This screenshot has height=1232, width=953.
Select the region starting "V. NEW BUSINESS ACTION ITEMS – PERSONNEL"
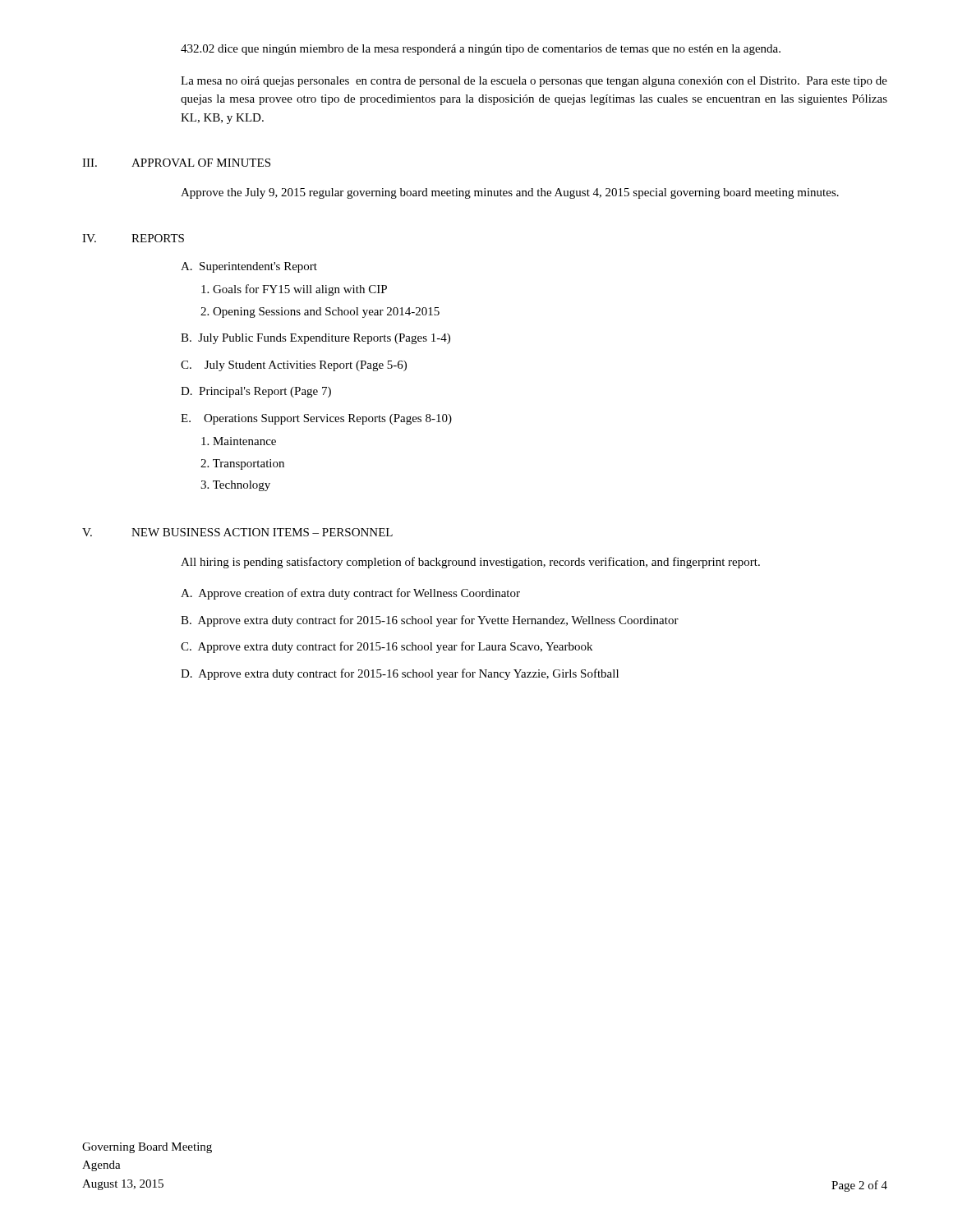coord(238,532)
